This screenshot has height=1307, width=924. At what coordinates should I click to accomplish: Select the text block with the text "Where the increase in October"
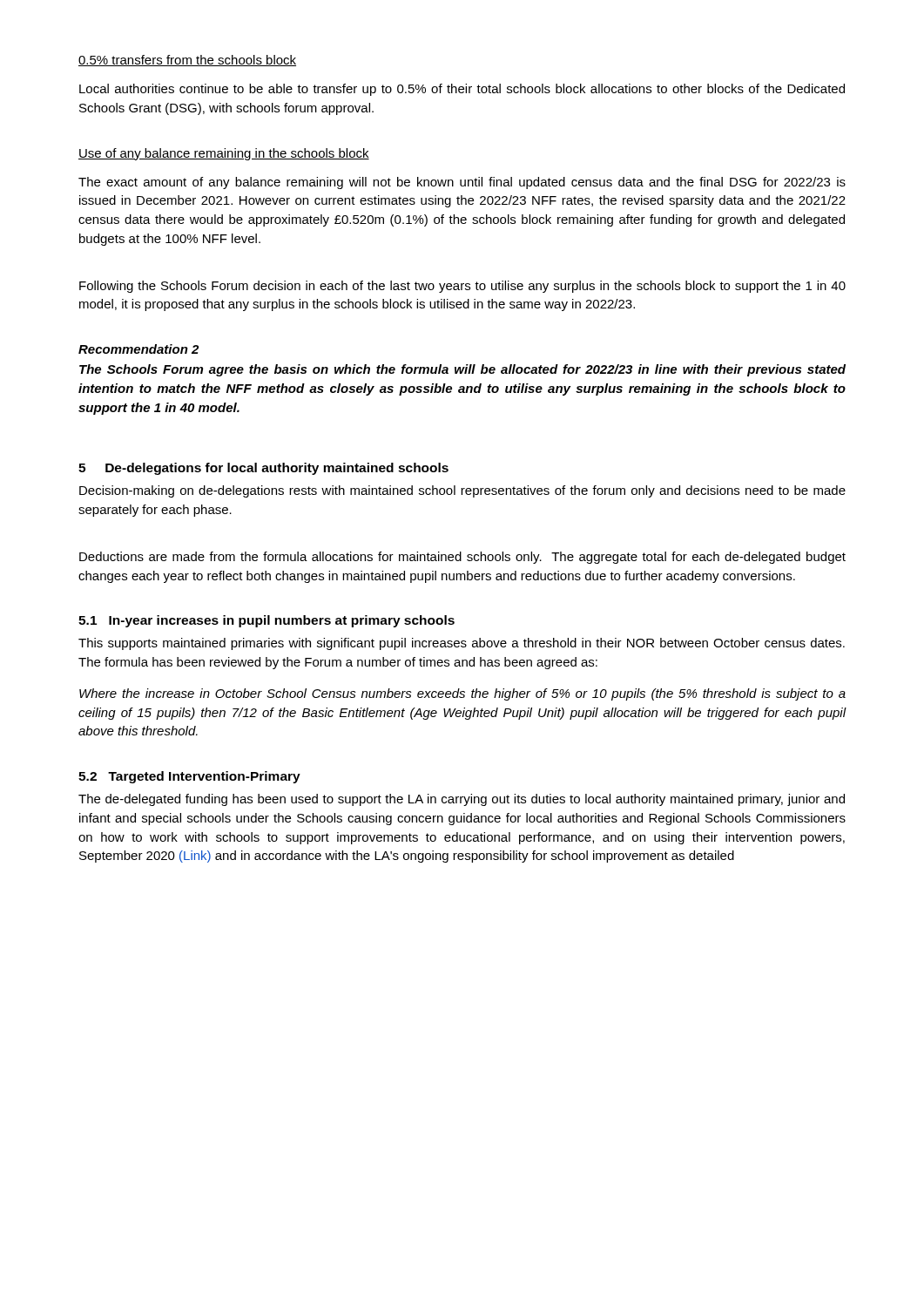[x=462, y=712]
